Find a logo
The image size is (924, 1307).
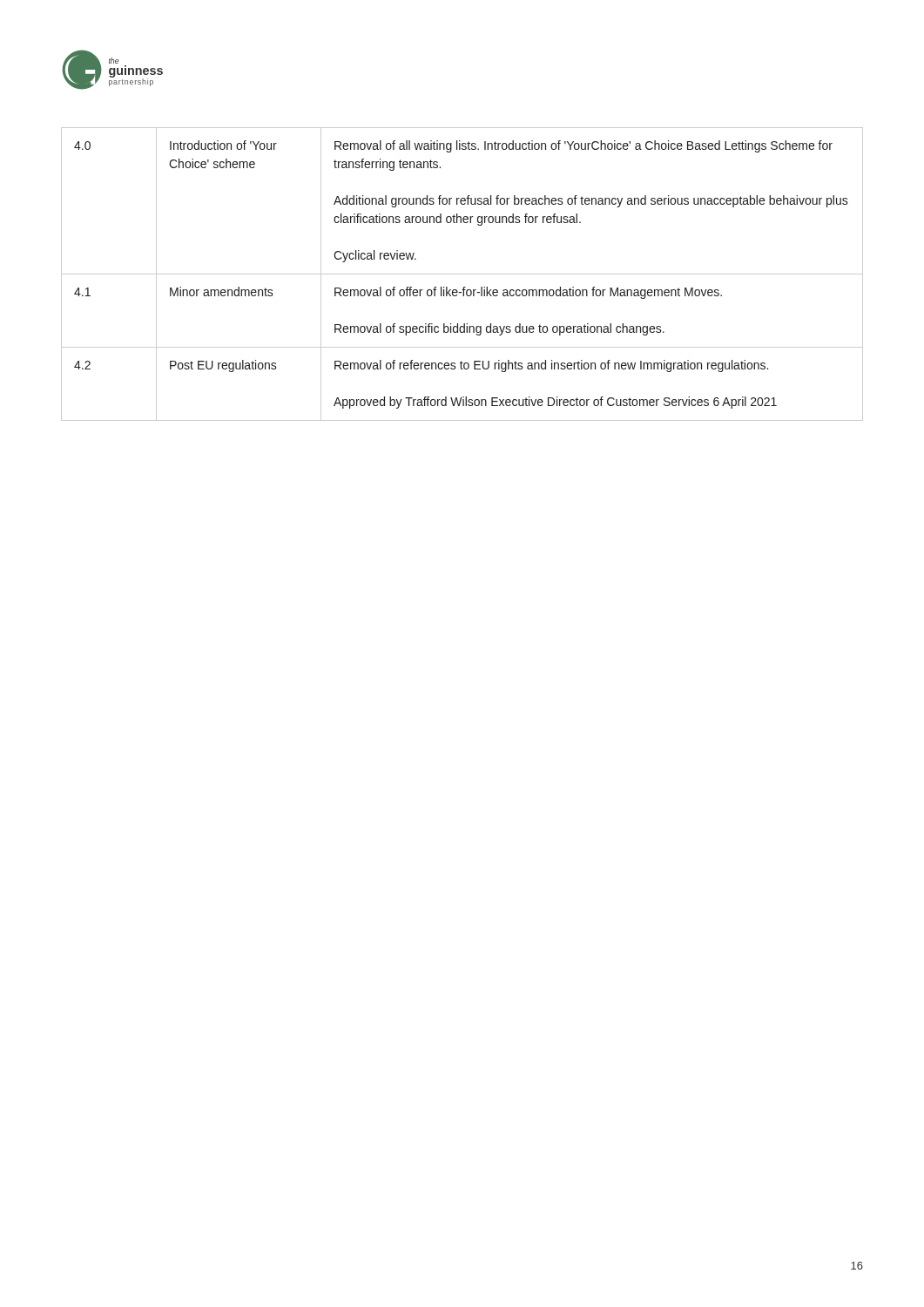point(462,70)
